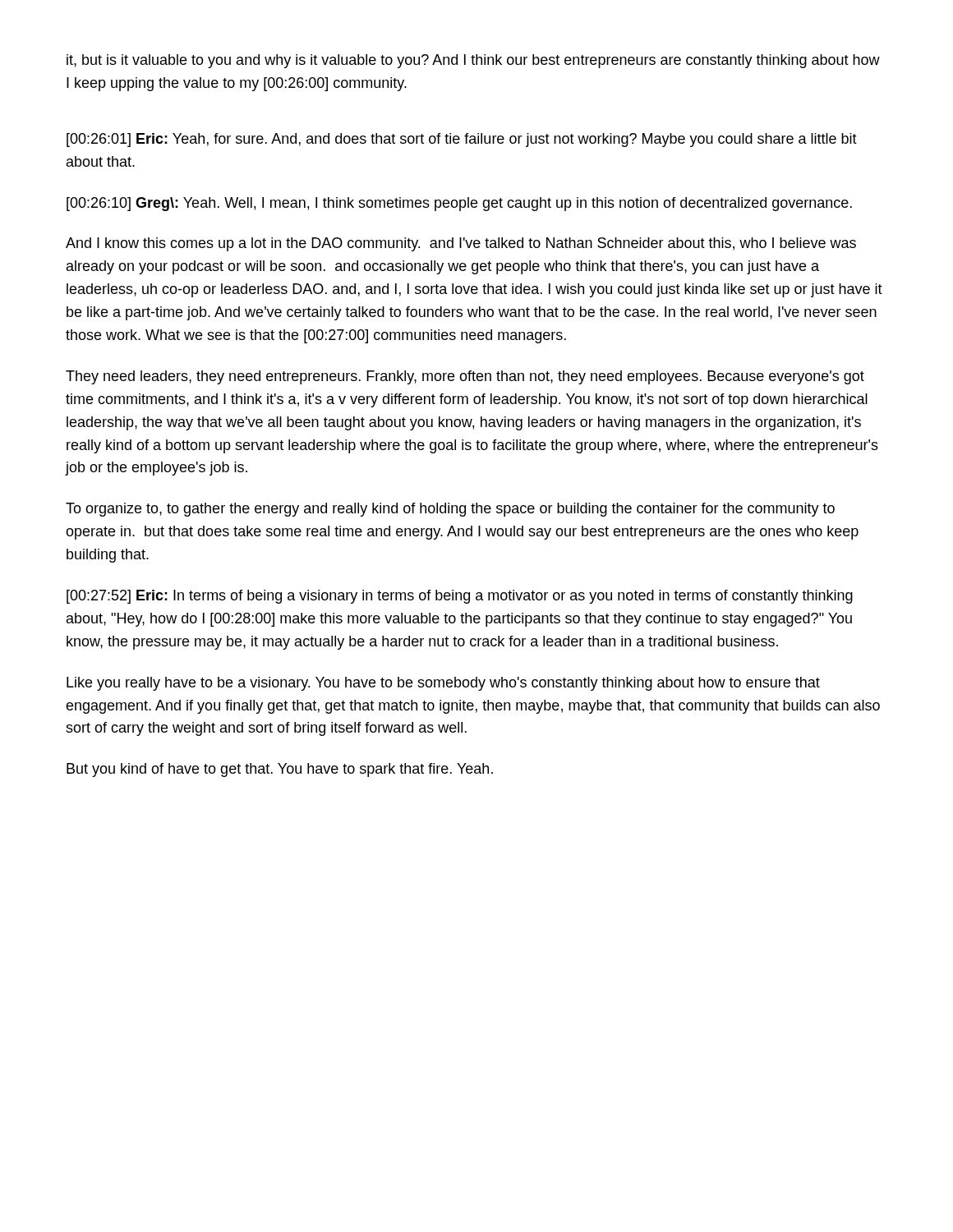Select the text block containing "[00:27:52] Eric: In terms of"
Viewport: 953px width, 1232px height.
[x=459, y=618]
